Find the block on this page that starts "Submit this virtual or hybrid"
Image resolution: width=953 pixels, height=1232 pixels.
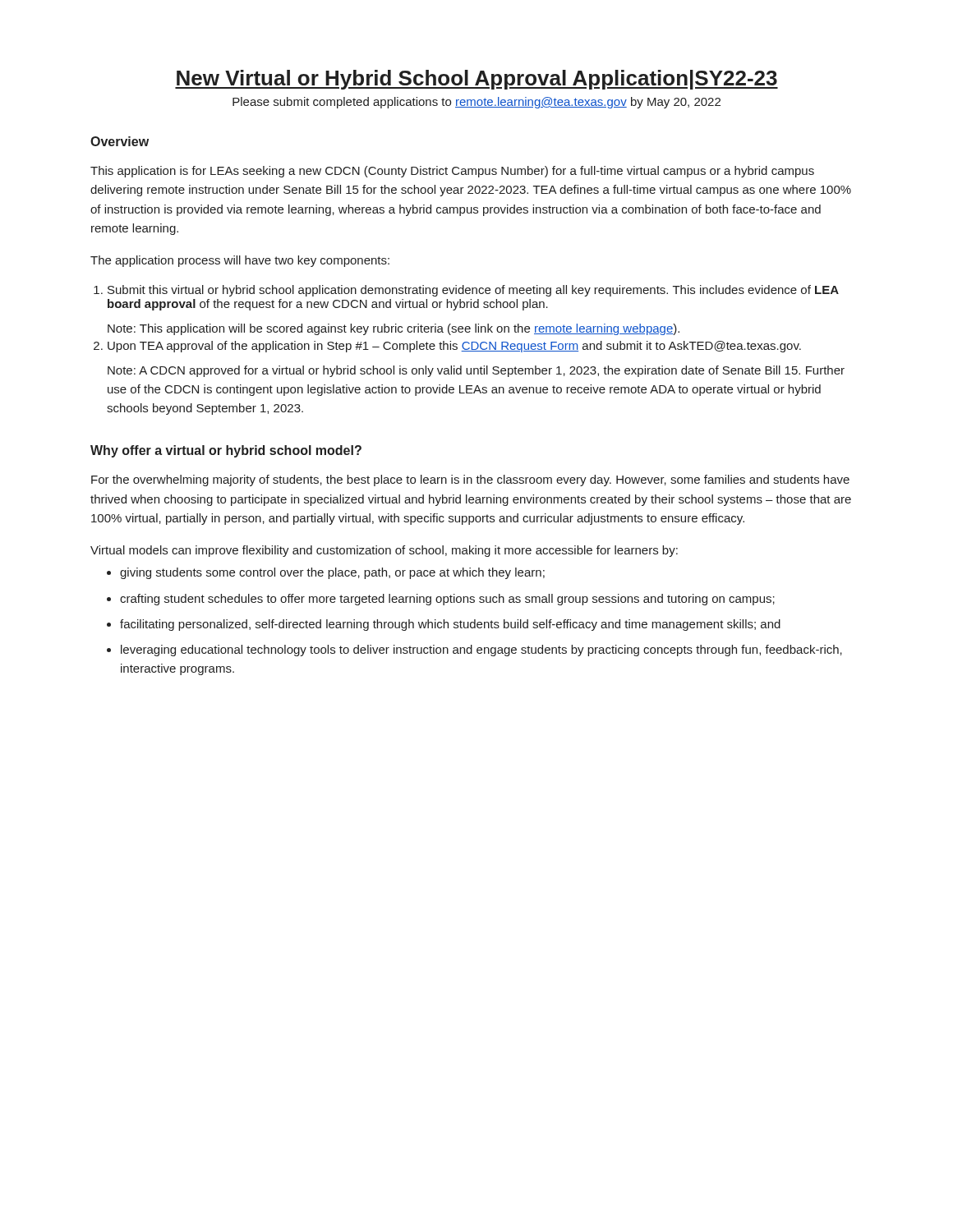[x=485, y=310]
